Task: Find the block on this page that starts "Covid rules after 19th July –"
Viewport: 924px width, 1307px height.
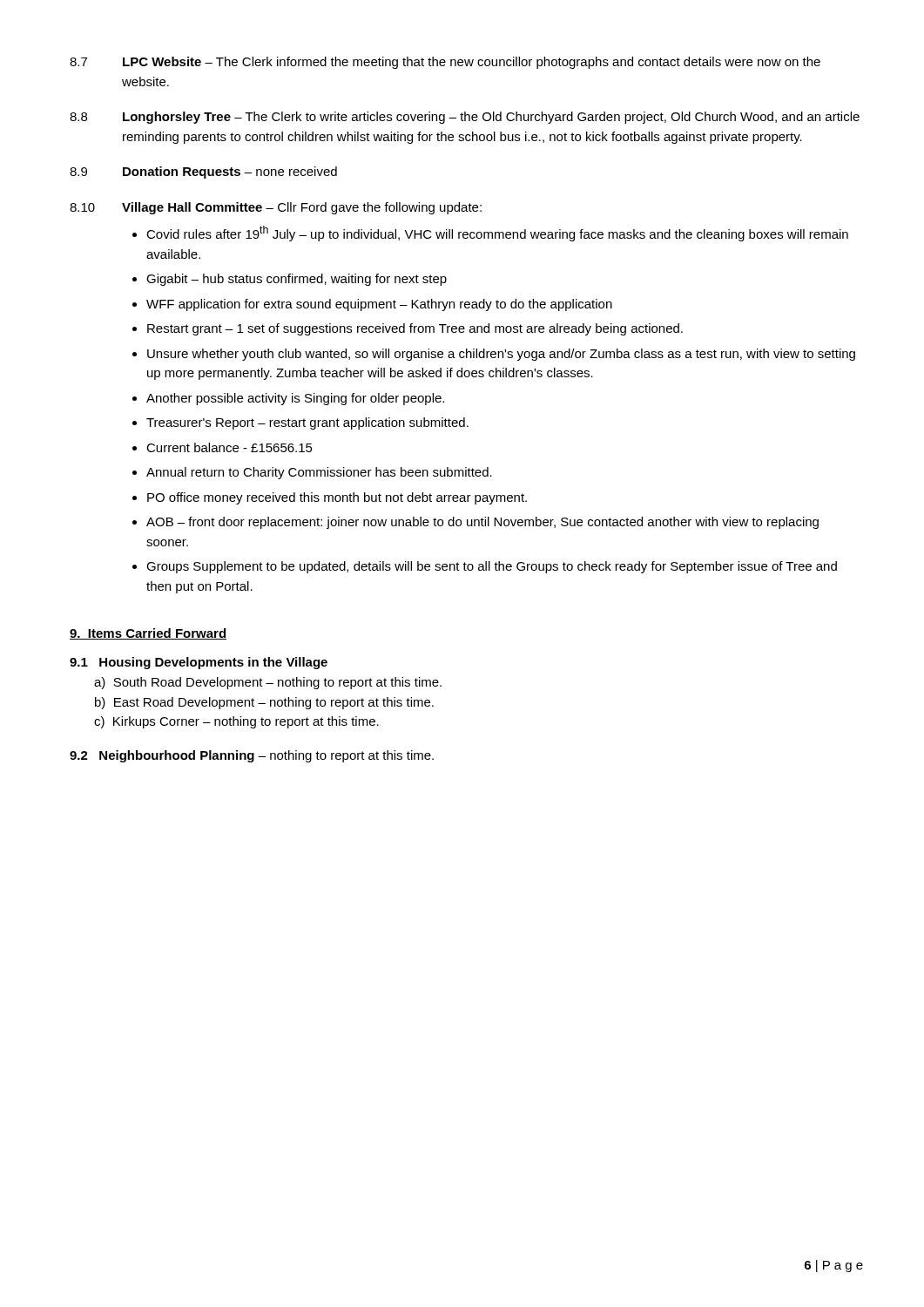Action: pos(498,242)
